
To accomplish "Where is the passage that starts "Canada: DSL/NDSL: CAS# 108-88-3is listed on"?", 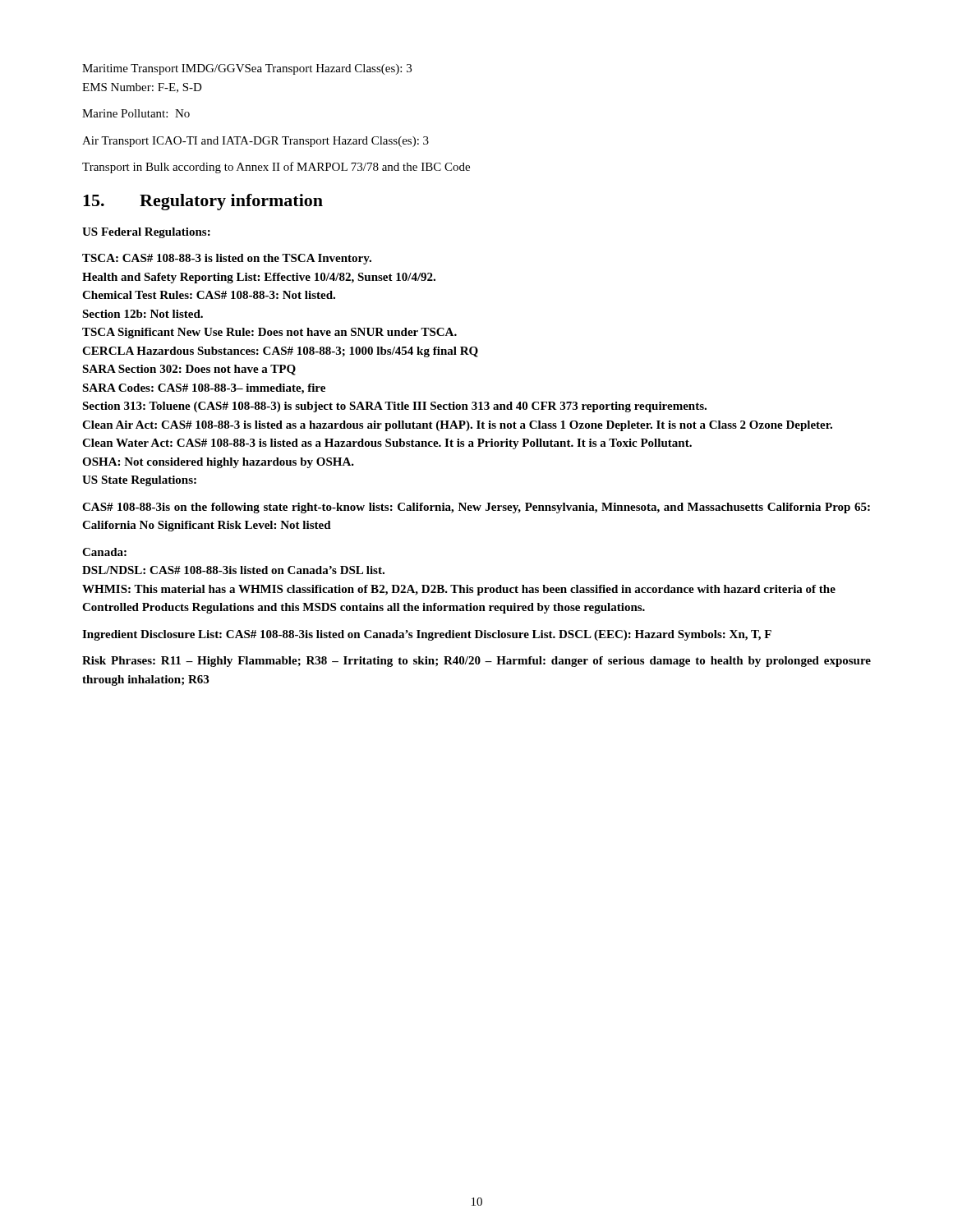I will (x=459, y=579).
